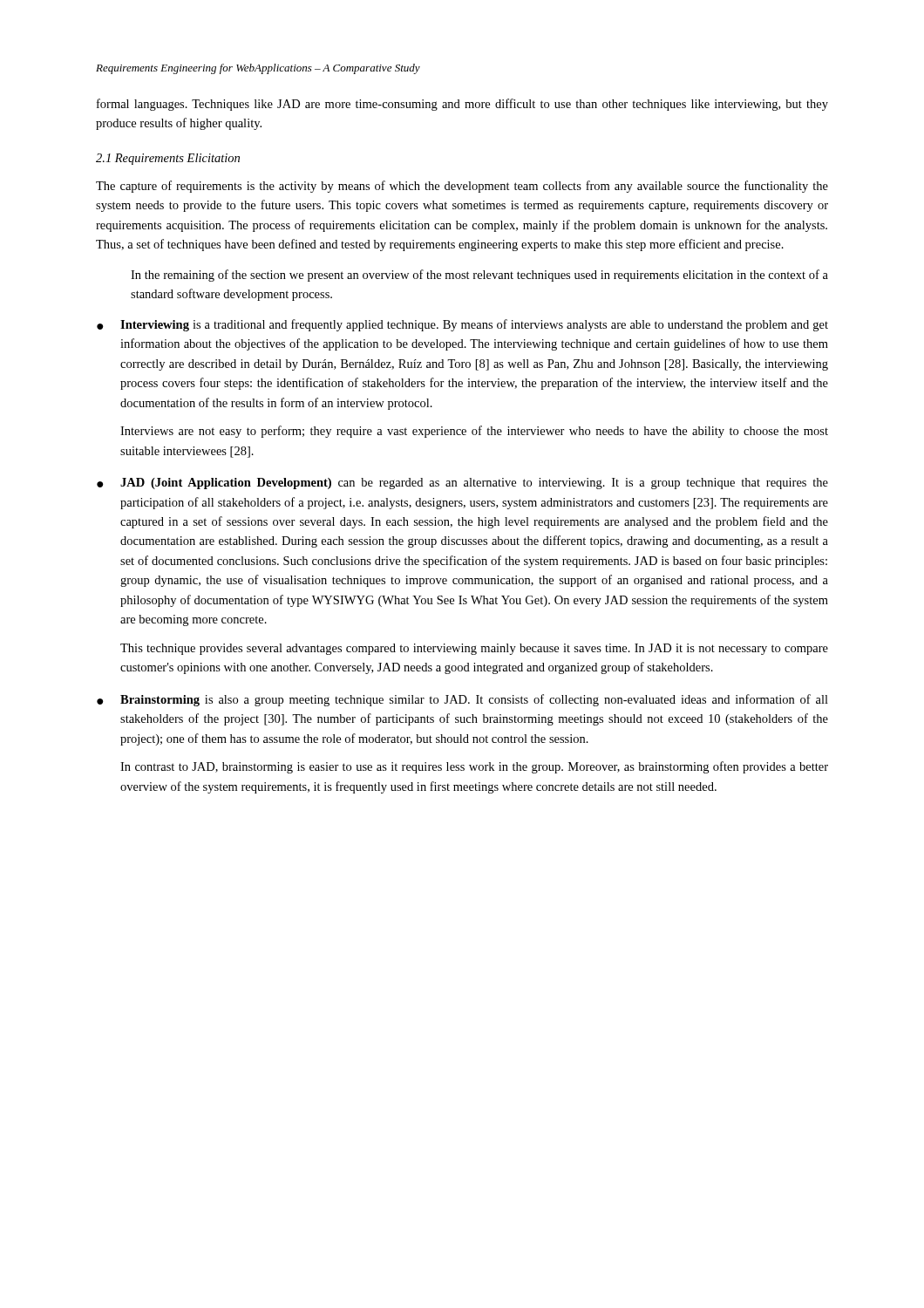Locate the text block containing "formal languages. Techniques like JAD"
The image size is (924, 1308).
pos(462,114)
